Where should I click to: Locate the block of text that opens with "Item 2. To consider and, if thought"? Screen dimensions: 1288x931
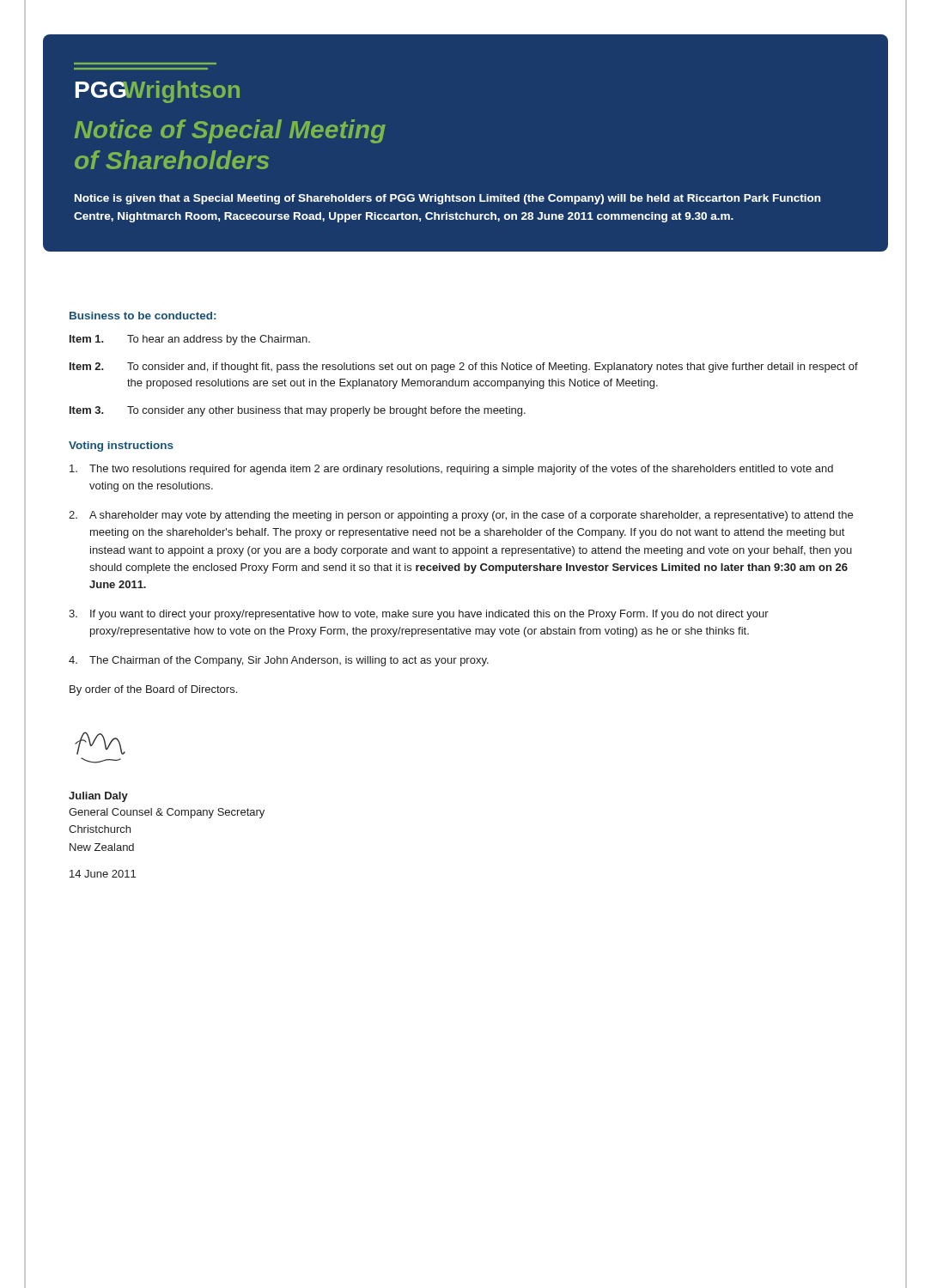click(466, 374)
